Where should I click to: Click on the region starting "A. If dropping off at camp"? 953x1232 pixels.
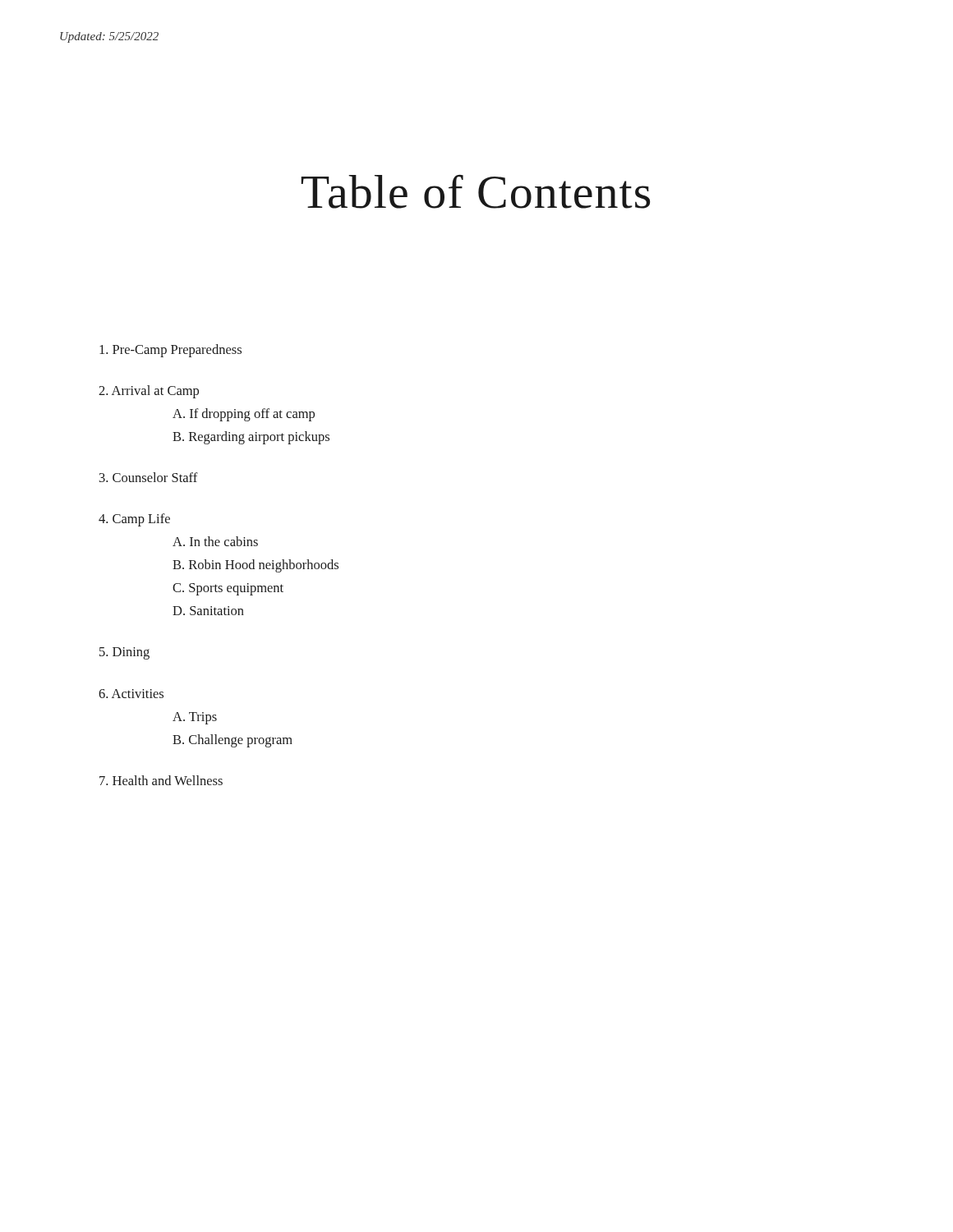point(244,414)
